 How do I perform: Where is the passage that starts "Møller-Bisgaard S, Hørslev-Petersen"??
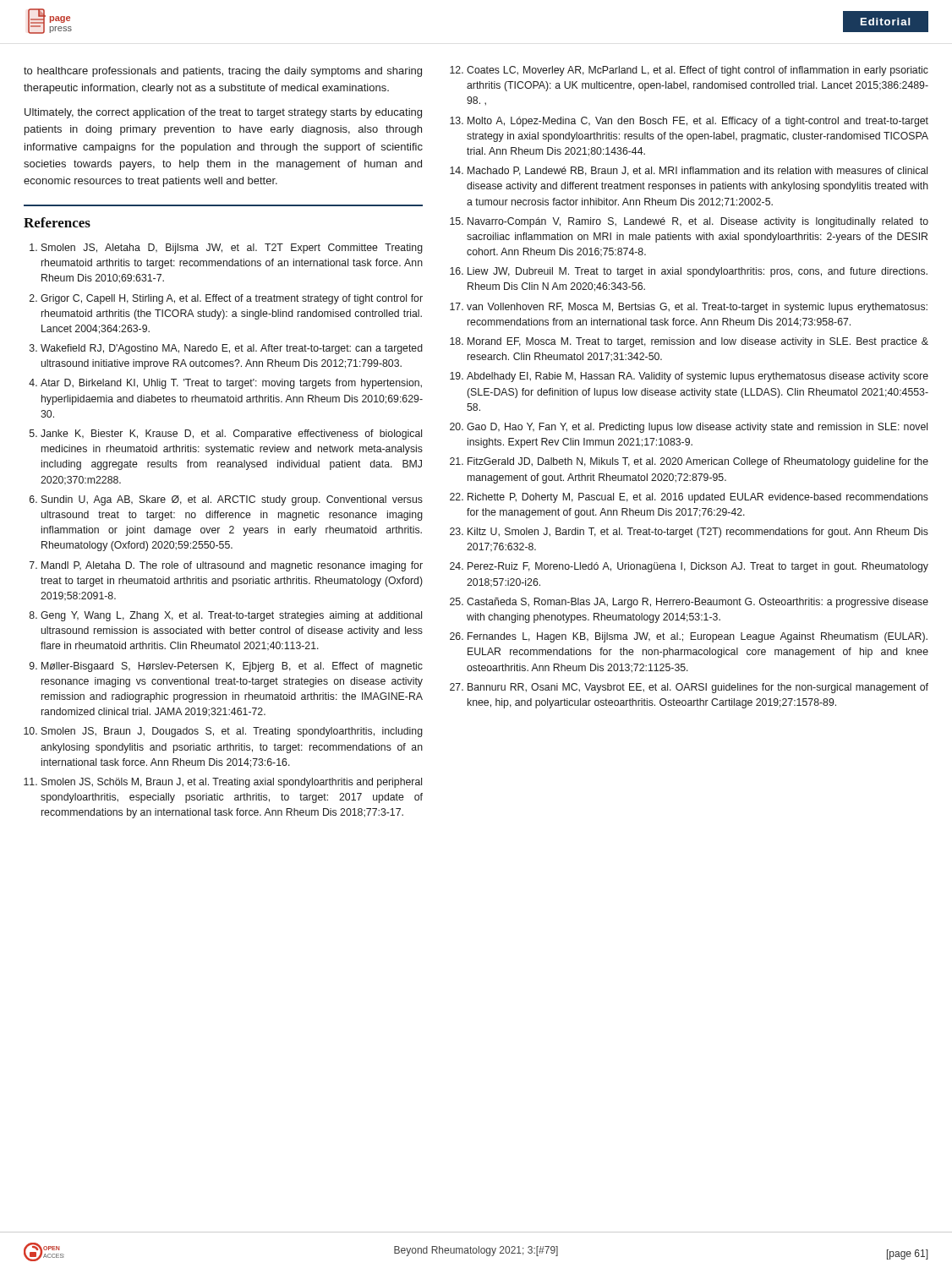232,689
